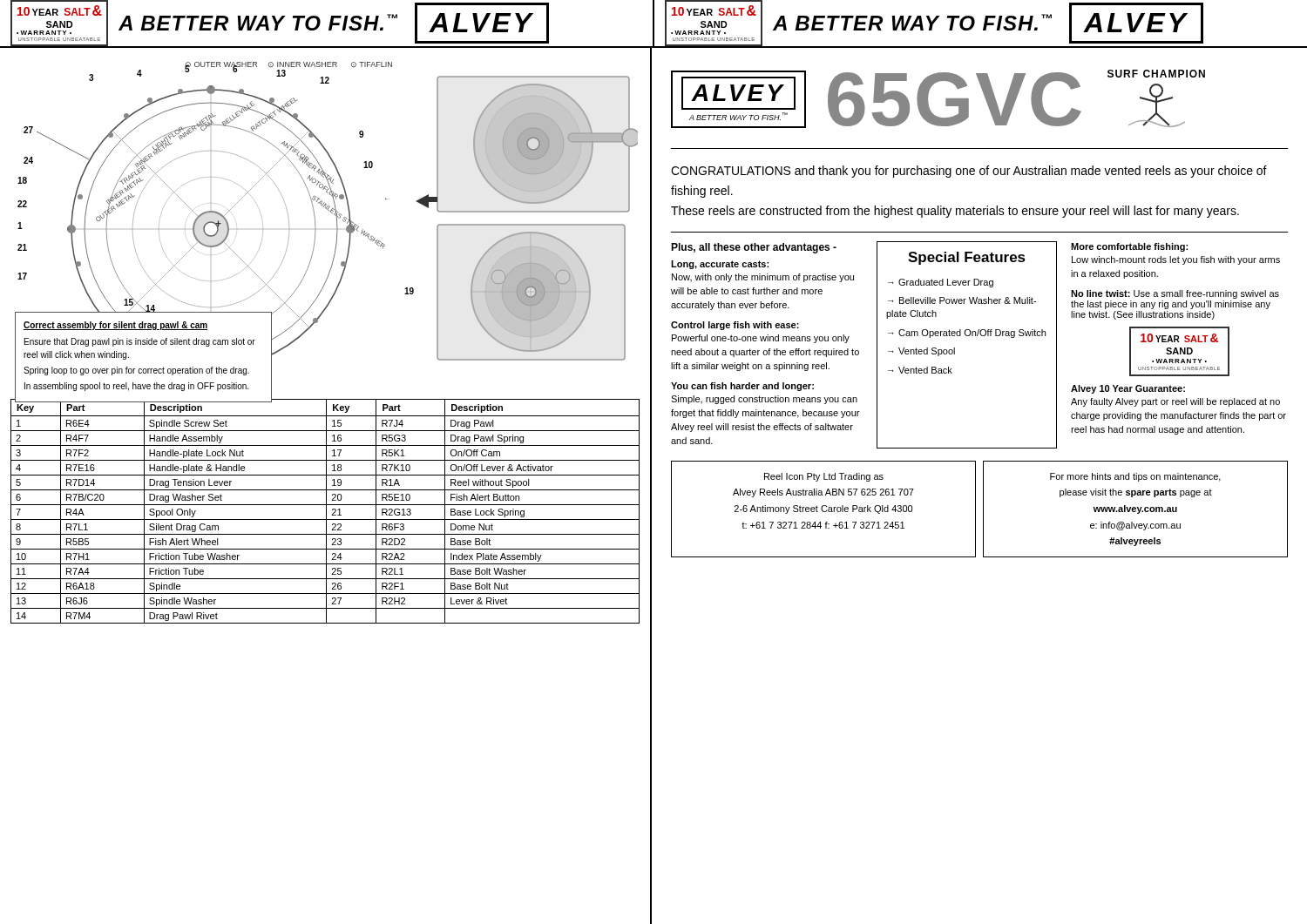Navigate to the text starting "→ Graduated Lever Drag"
This screenshot has height=924, width=1307.
[x=940, y=282]
